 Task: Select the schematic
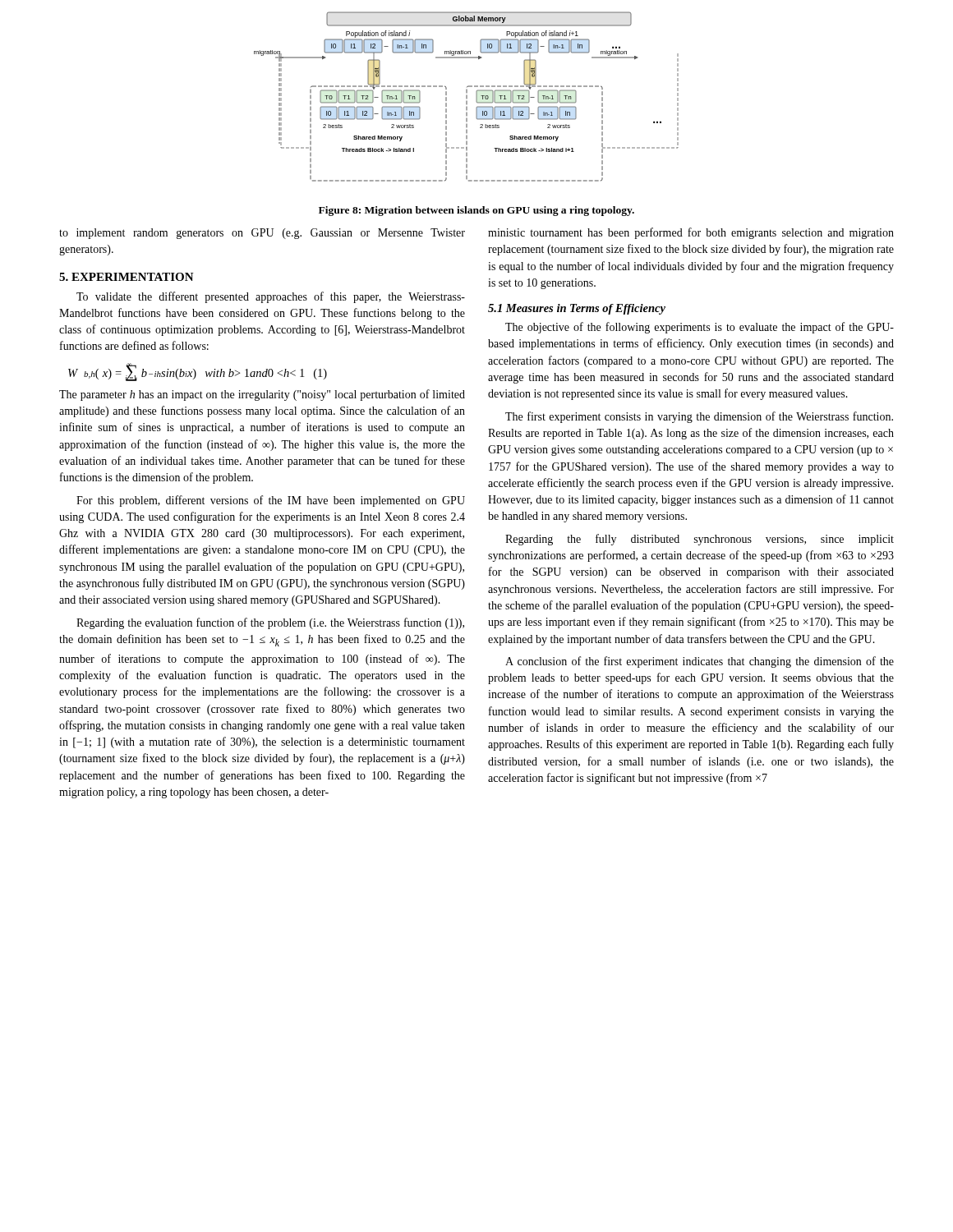pyautogui.click(x=476, y=104)
